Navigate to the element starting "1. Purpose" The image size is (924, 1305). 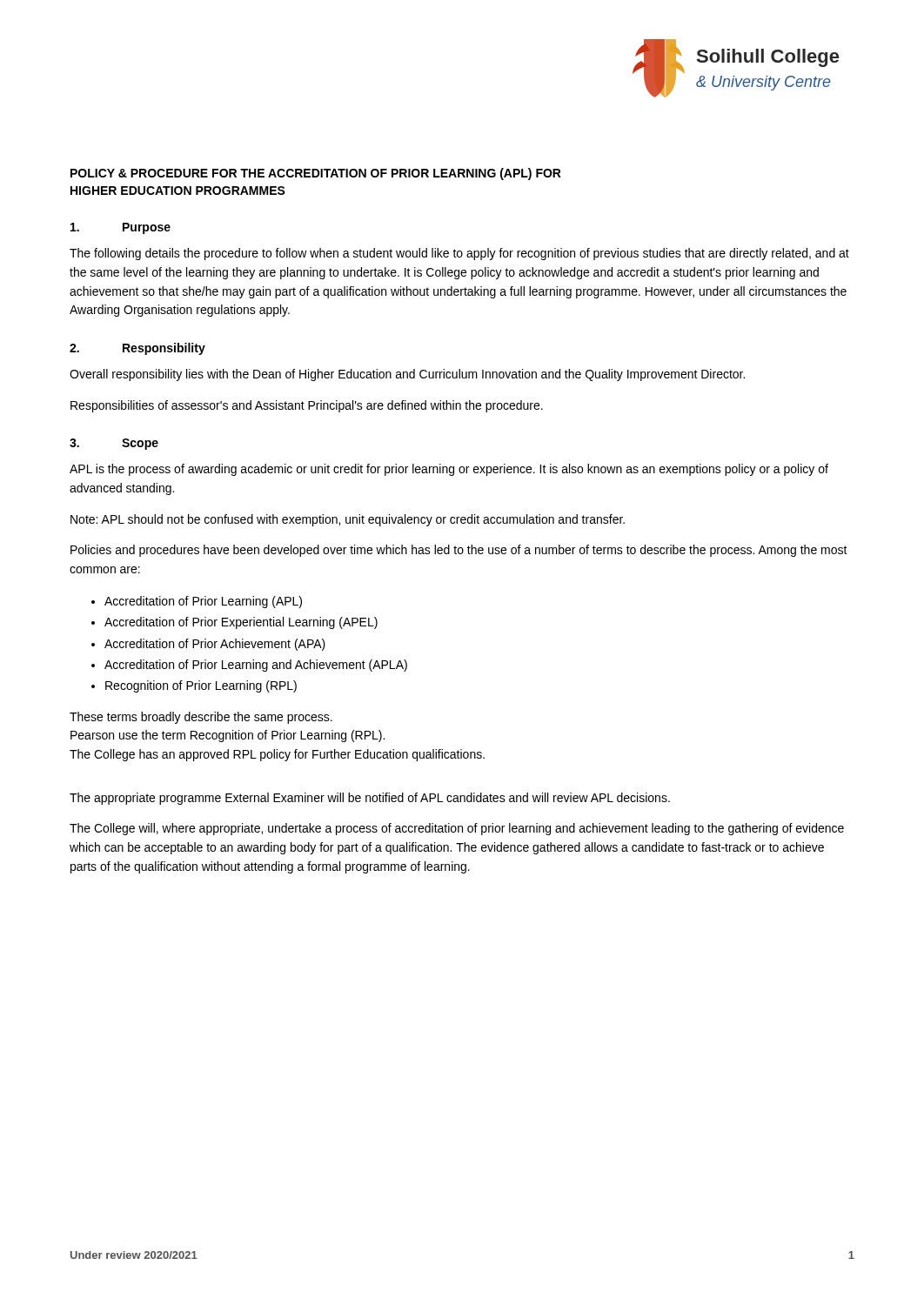tap(120, 227)
